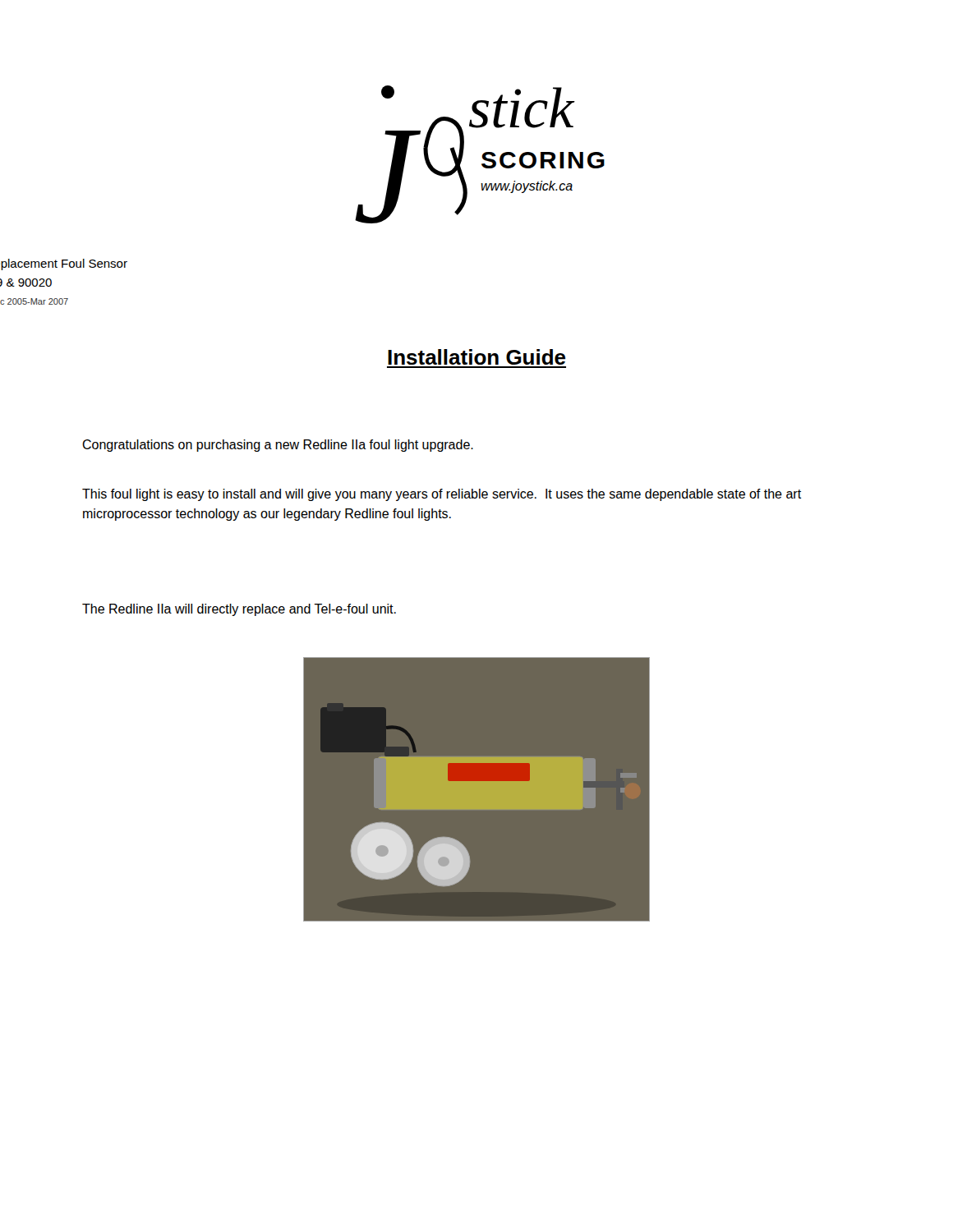
Task: Select the text block that reads "The Redline IIa will directly"
Action: coord(239,609)
